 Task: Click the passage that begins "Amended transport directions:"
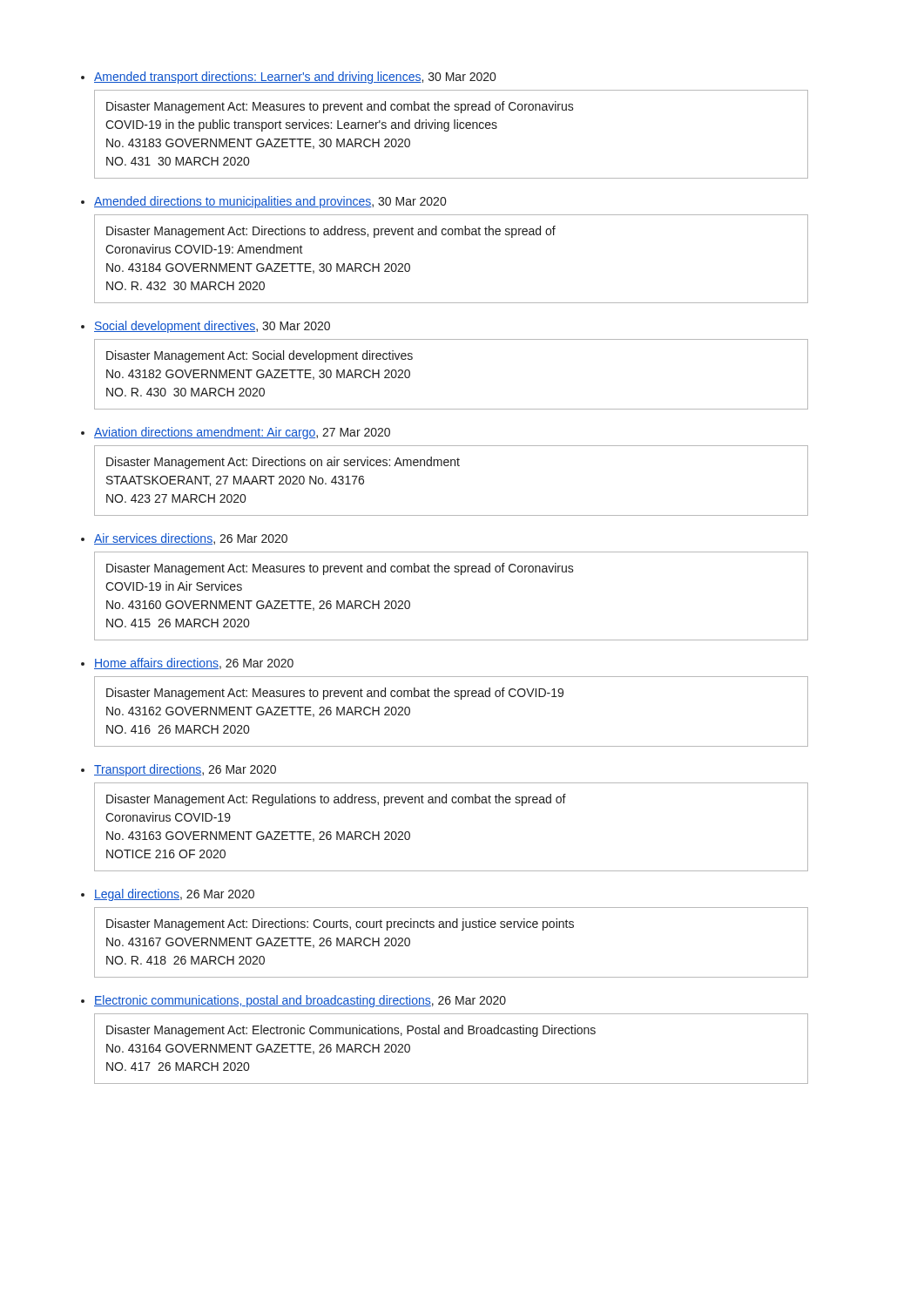coord(474,124)
